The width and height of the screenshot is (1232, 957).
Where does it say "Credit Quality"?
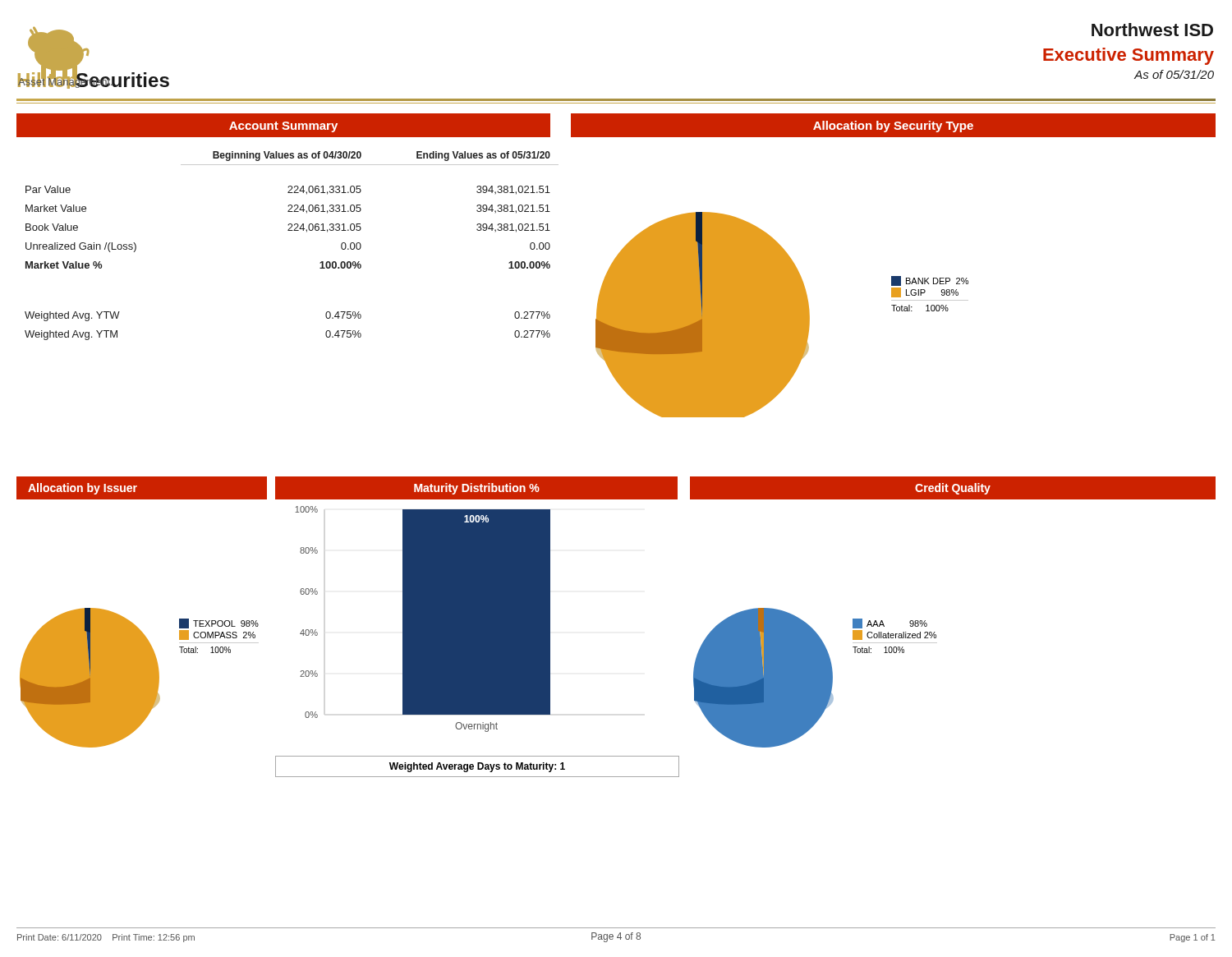(953, 488)
